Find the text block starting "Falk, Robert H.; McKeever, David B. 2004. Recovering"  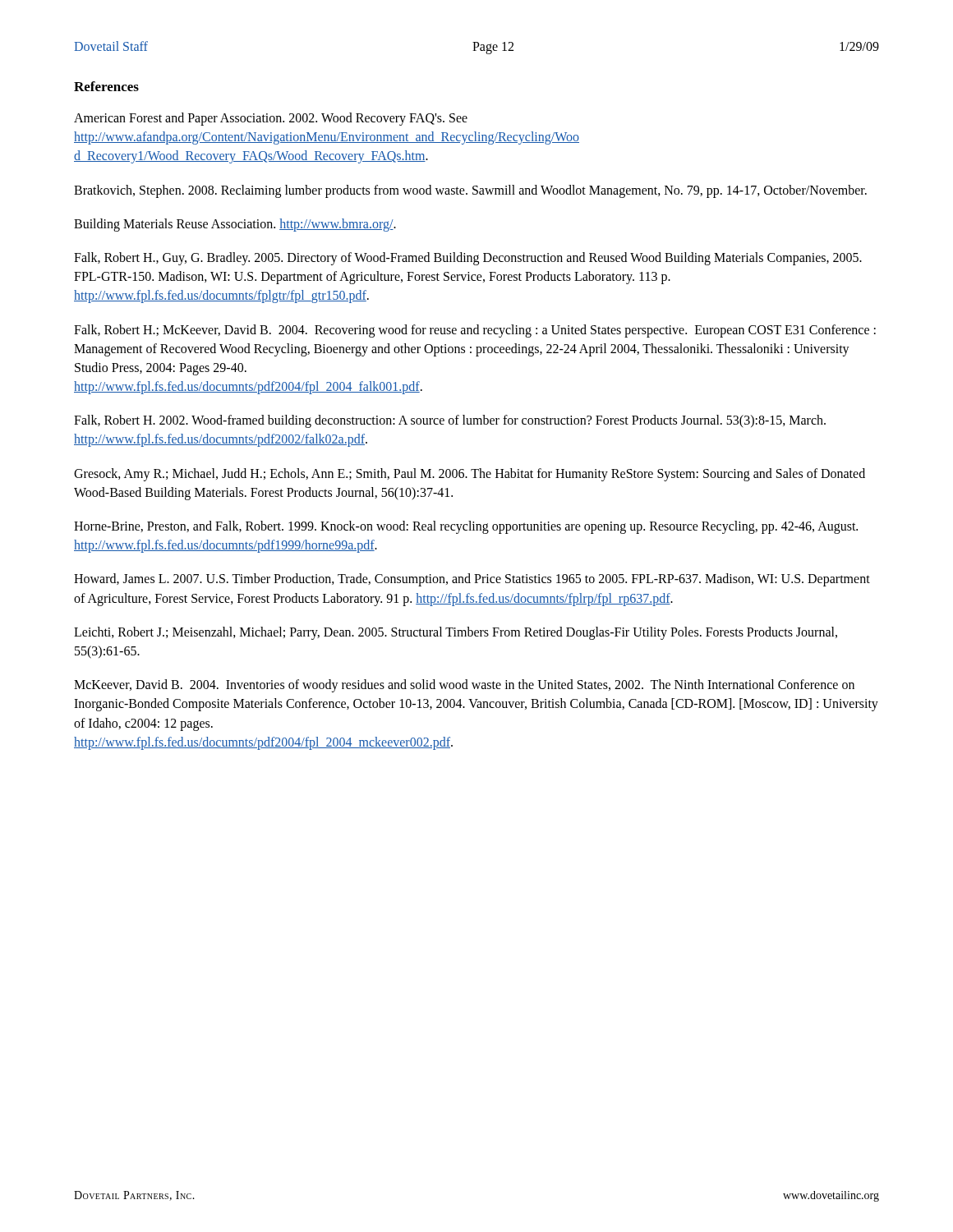point(475,358)
